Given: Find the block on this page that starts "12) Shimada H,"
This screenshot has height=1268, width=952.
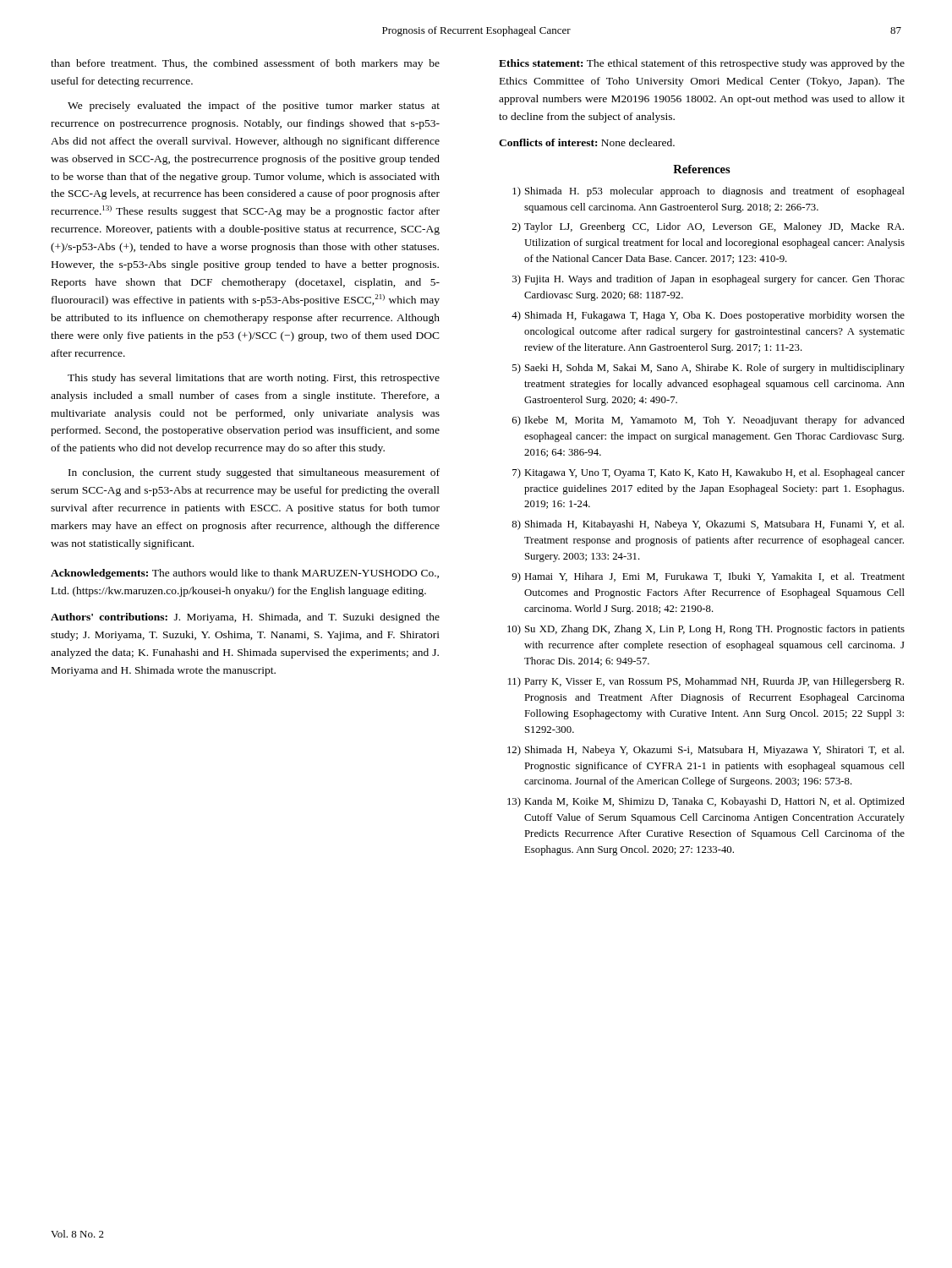Looking at the screenshot, I should tap(702, 766).
